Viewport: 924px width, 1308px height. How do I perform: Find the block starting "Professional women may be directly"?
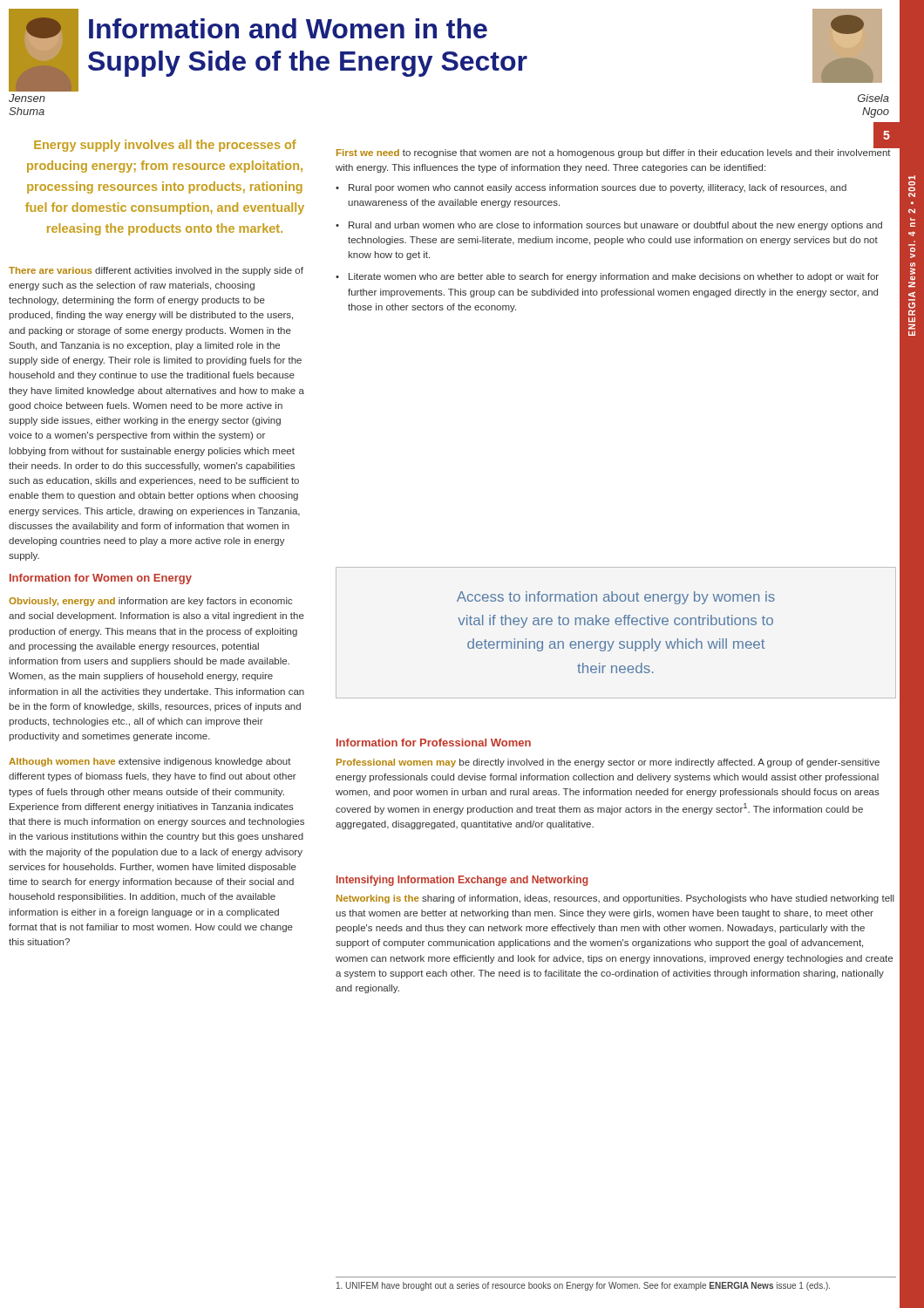click(616, 794)
